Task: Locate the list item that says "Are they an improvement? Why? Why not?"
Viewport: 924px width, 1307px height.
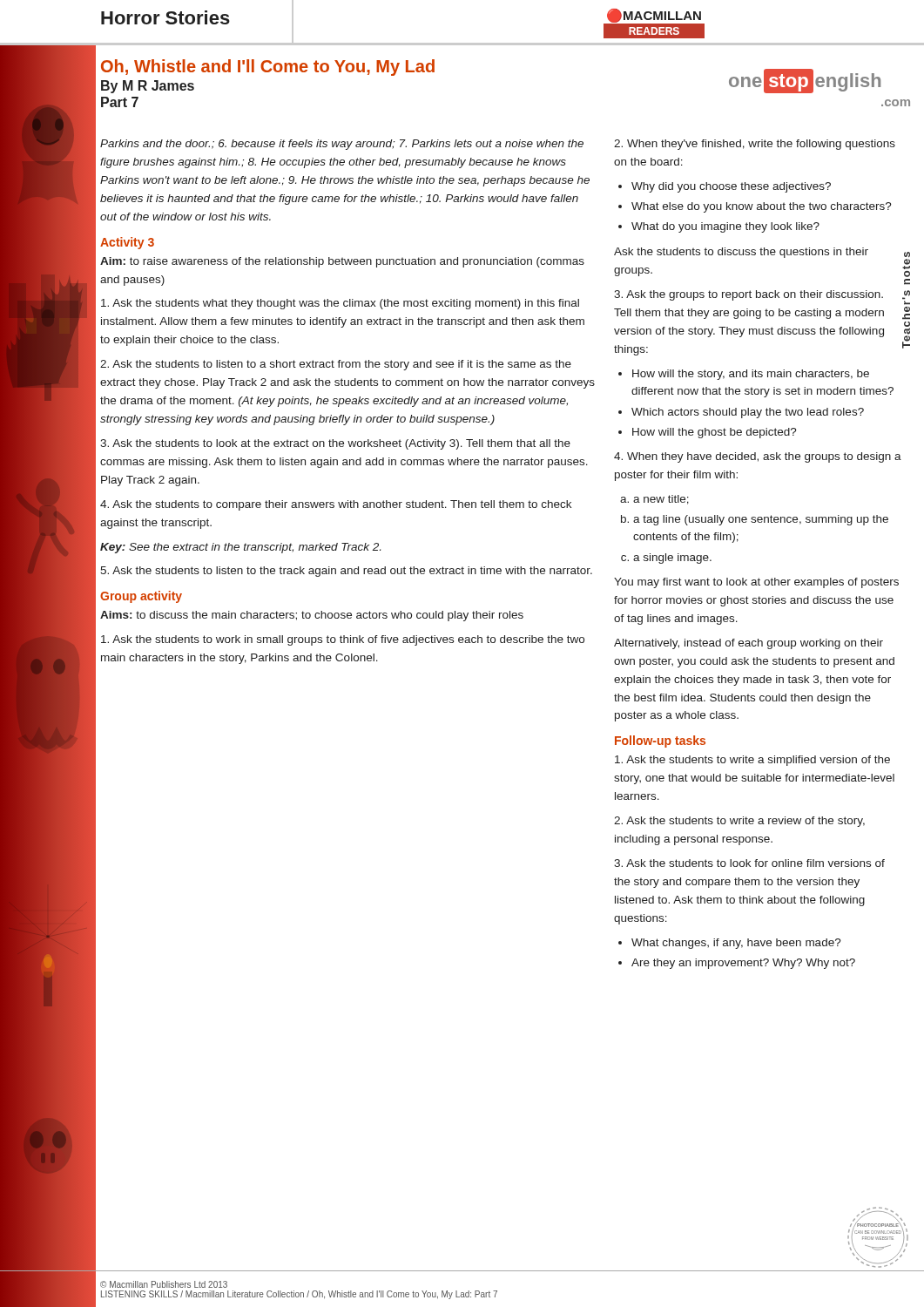Action: [x=743, y=962]
